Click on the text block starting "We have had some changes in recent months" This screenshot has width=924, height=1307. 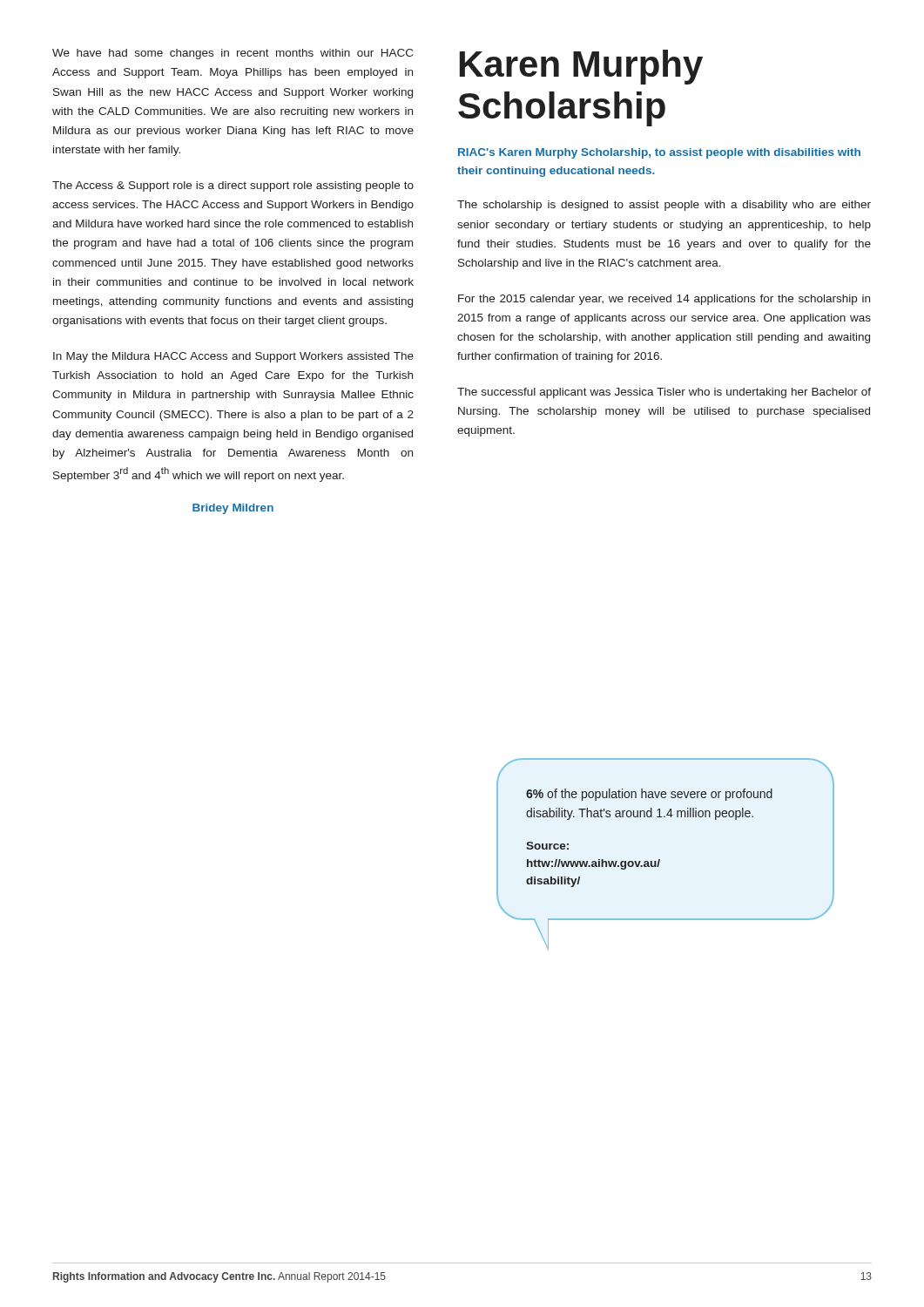click(233, 101)
